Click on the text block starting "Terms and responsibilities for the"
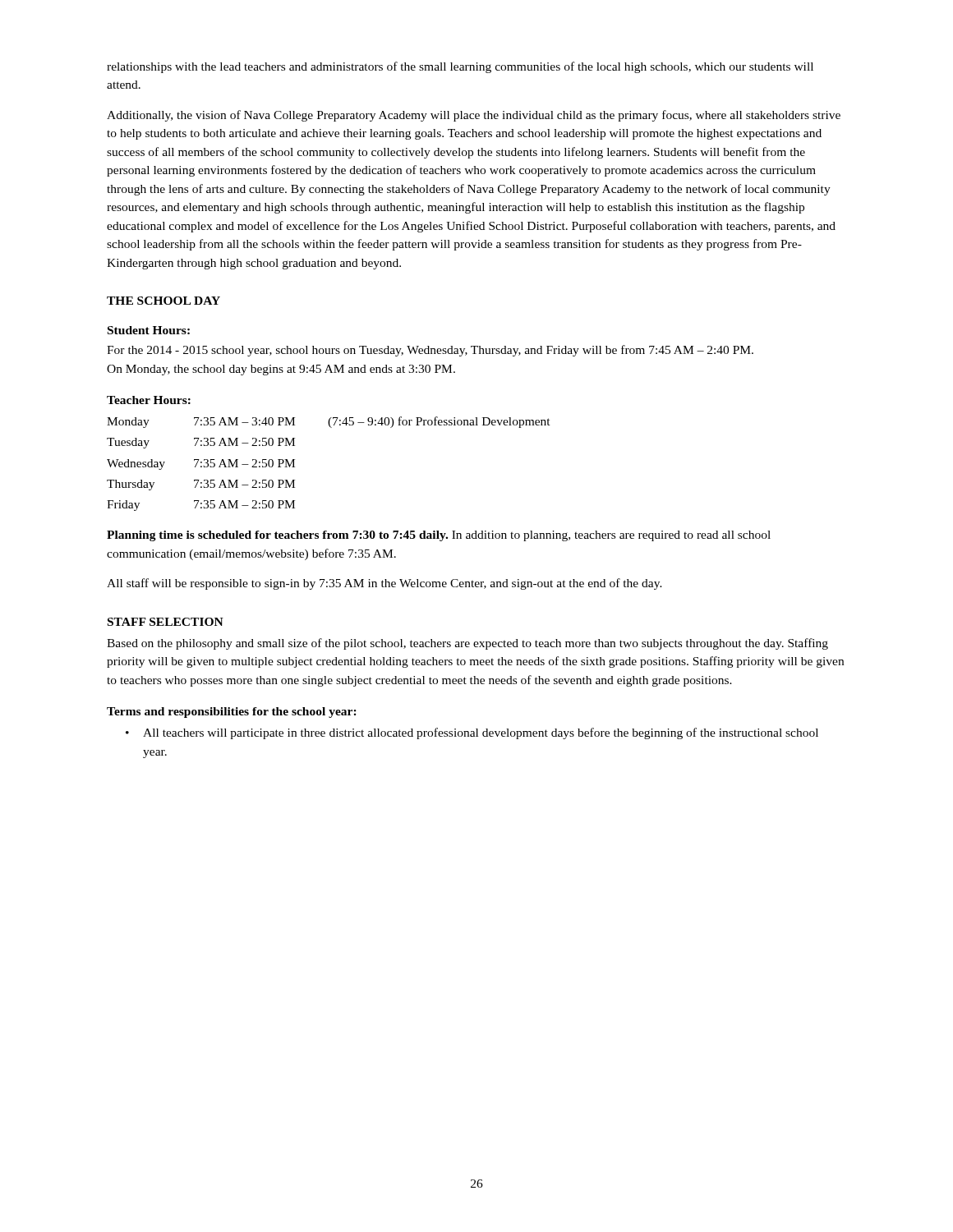The image size is (953, 1232). pos(232,711)
